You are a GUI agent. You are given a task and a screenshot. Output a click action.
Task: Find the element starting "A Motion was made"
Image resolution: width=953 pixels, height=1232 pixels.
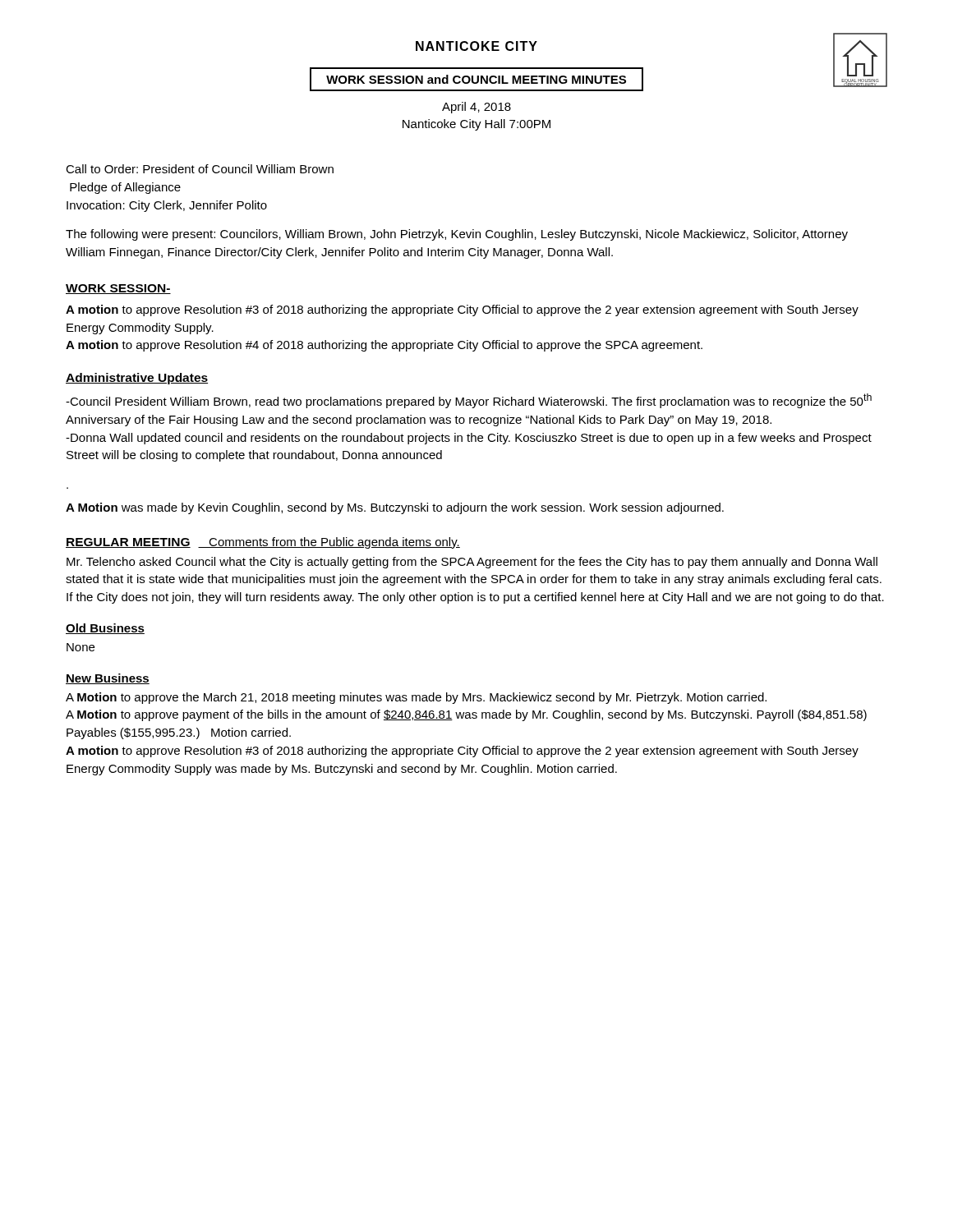[x=395, y=507]
